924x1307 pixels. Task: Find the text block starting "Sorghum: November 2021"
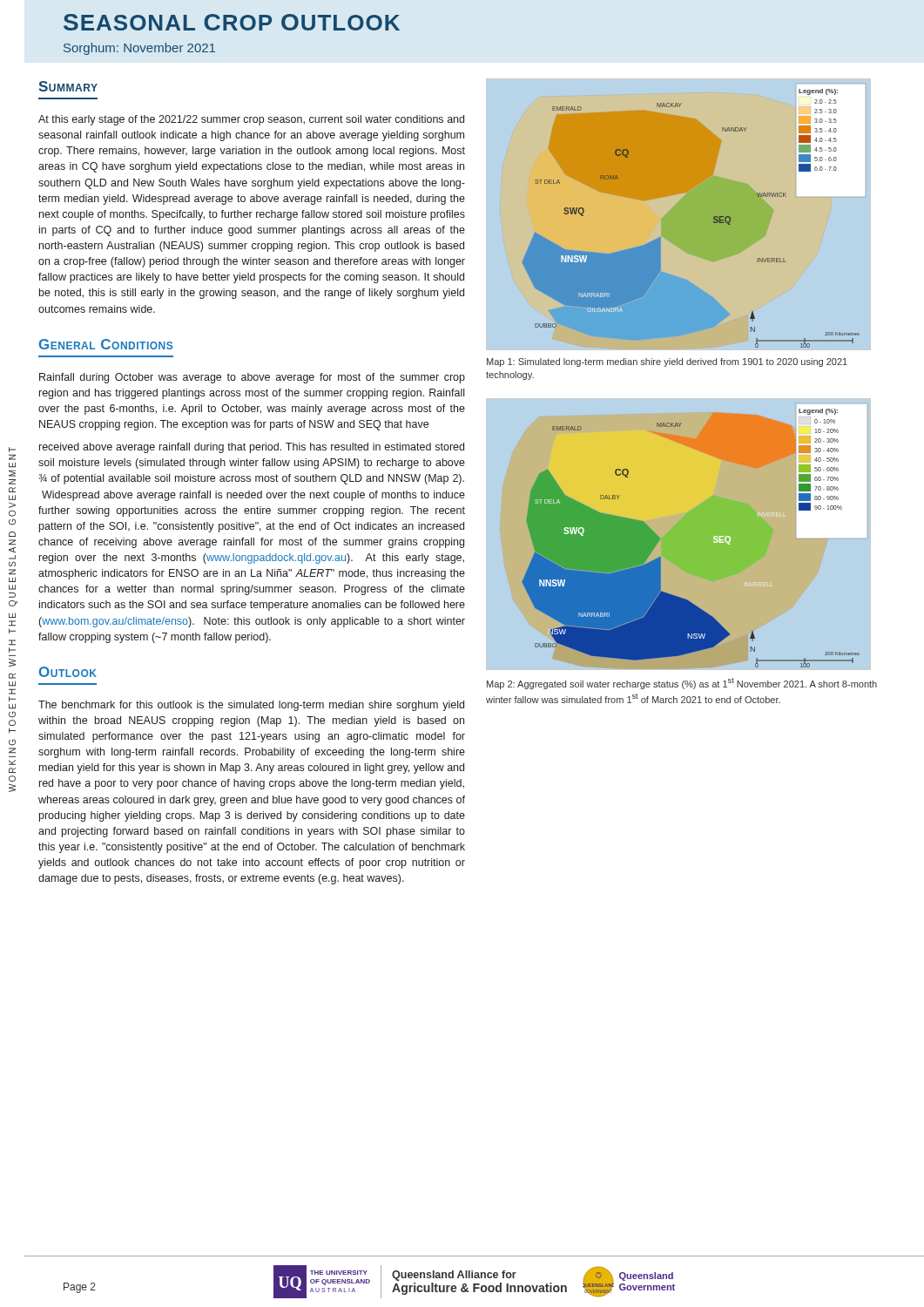pos(139,48)
